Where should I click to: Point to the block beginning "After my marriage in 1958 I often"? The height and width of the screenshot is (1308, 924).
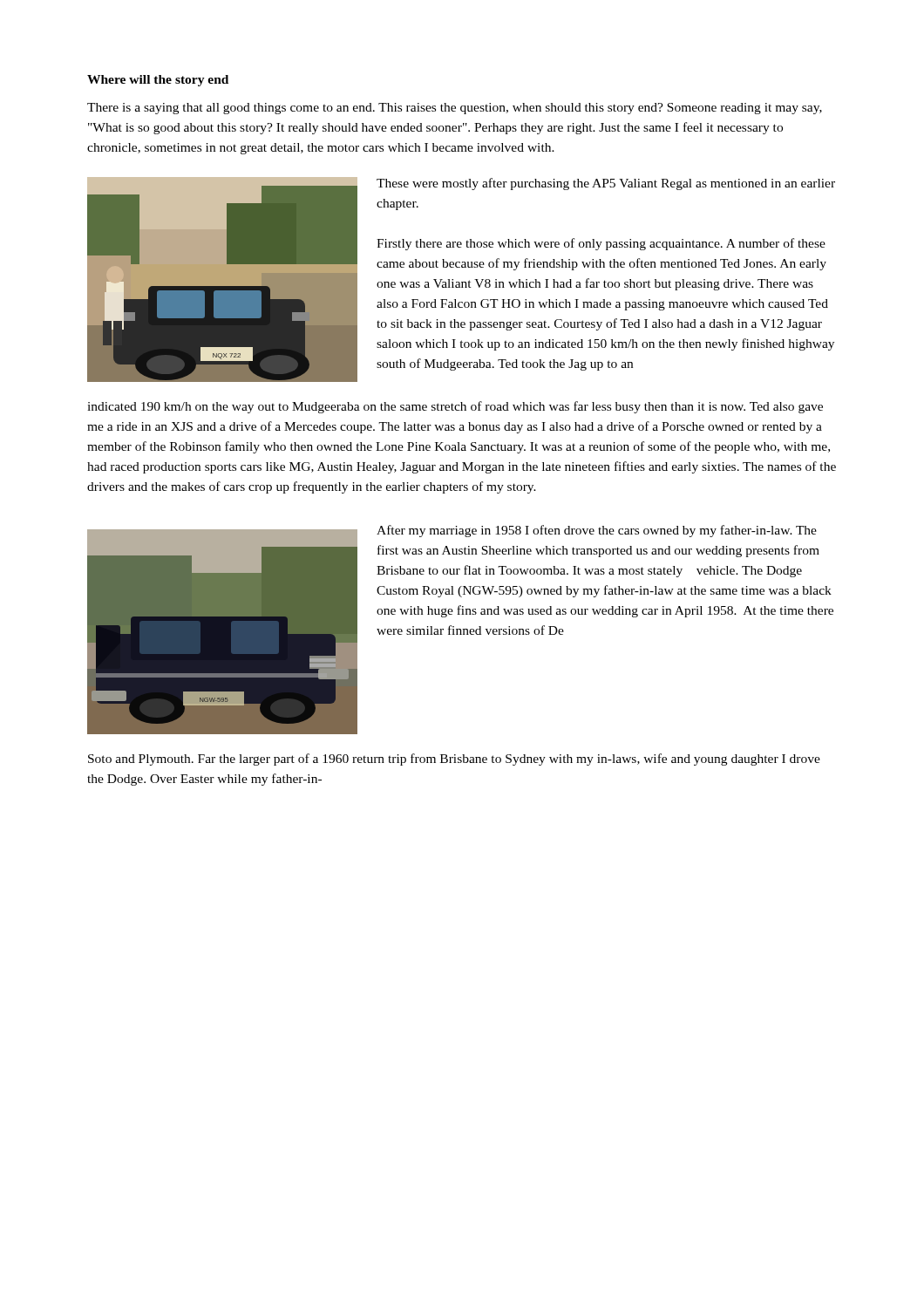tap(605, 580)
